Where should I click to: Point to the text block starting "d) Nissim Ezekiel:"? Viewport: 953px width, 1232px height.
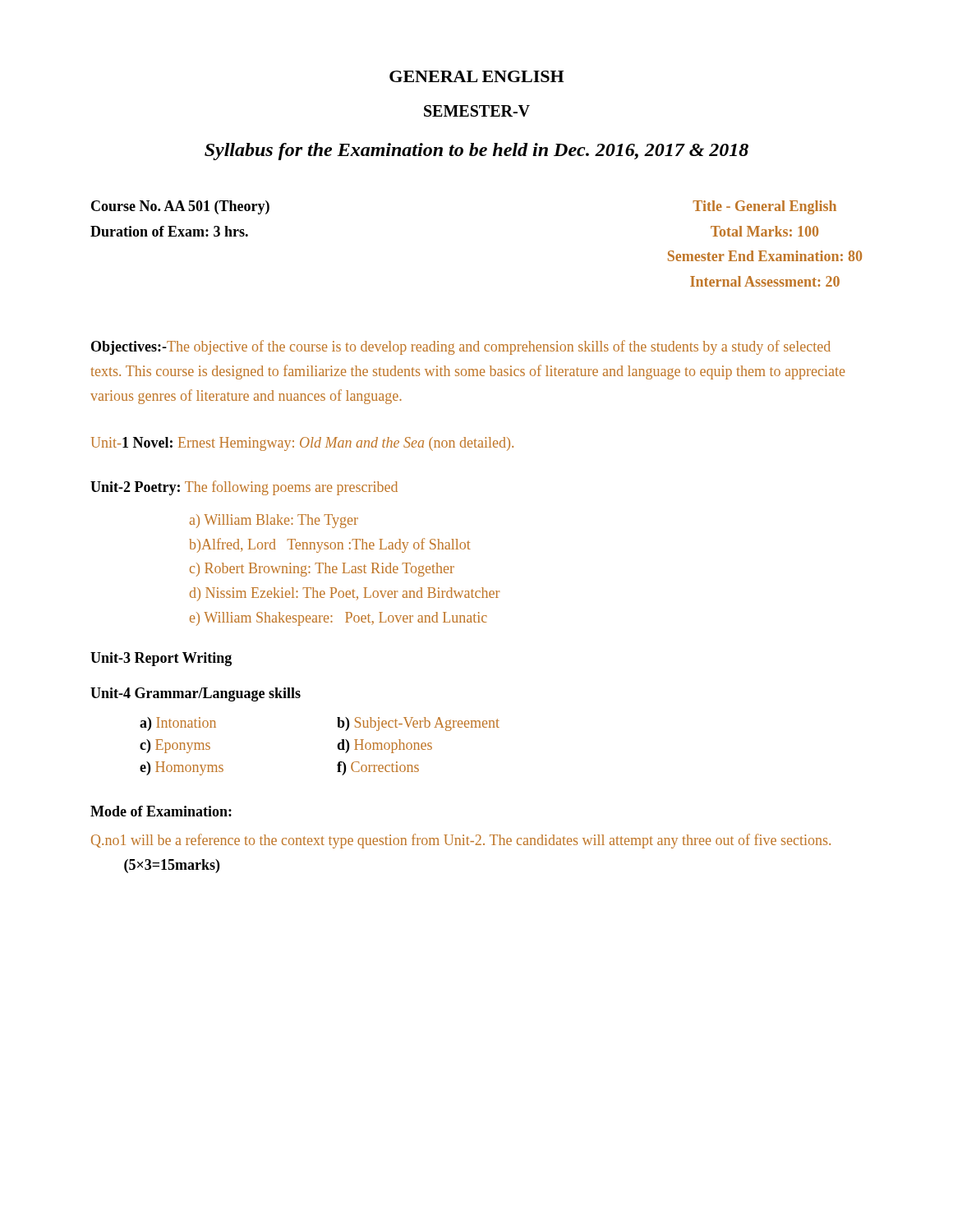click(x=344, y=593)
